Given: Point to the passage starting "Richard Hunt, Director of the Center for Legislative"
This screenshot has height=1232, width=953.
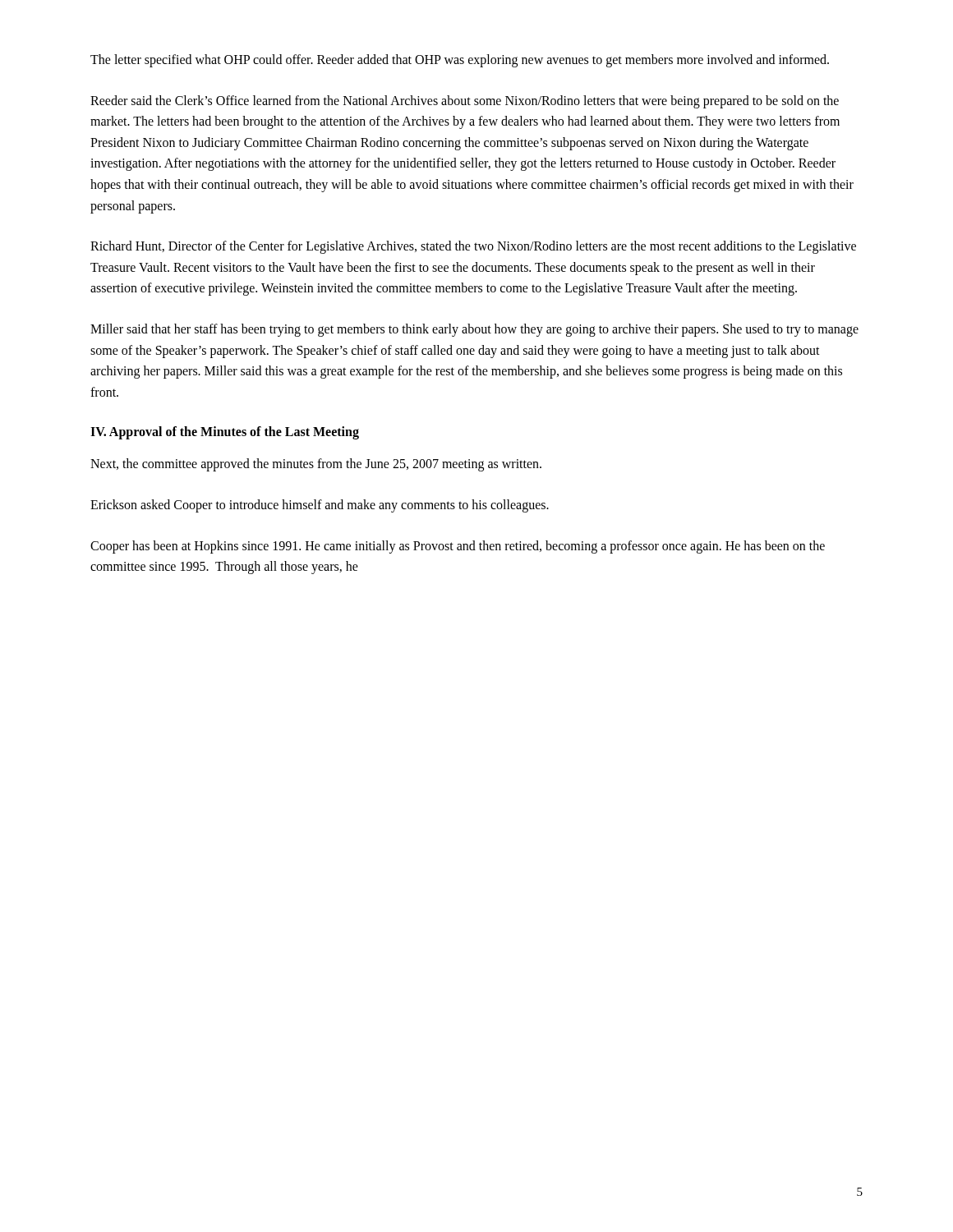Looking at the screenshot, I should pos(473,267).
